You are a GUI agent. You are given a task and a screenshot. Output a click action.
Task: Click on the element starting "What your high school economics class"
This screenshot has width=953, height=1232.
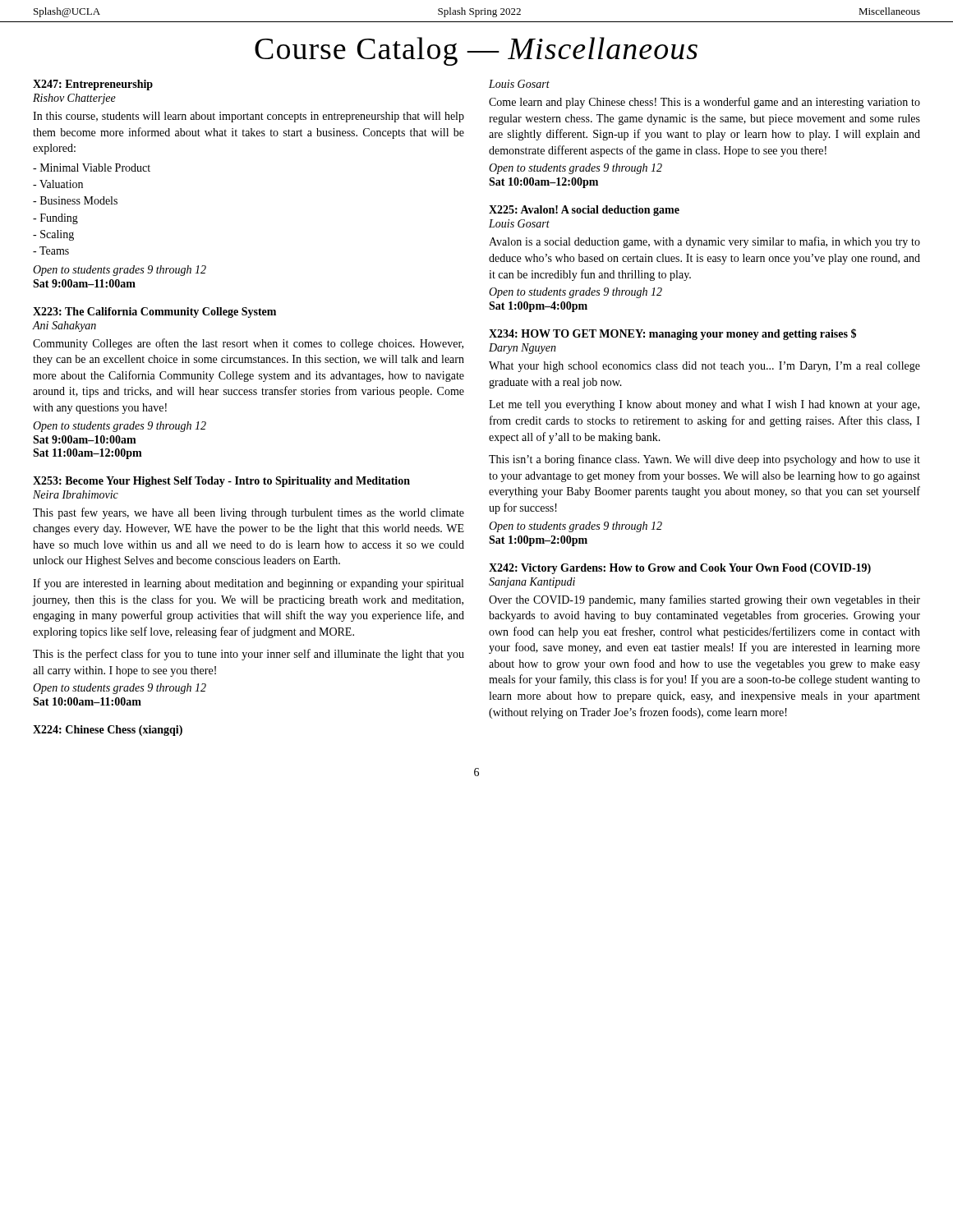tap(704, 374)
